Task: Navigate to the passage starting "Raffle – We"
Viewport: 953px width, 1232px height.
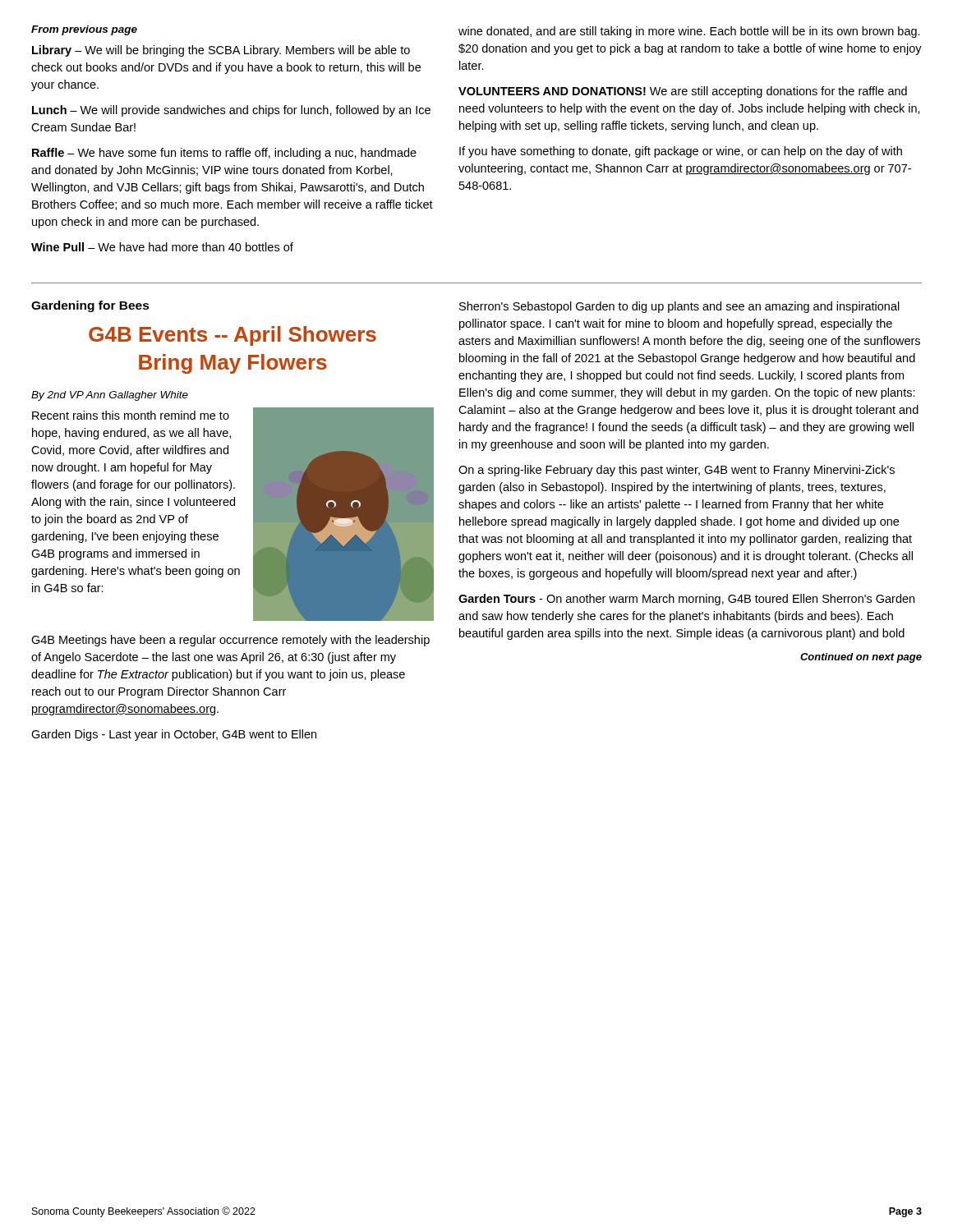Action: 233,188
